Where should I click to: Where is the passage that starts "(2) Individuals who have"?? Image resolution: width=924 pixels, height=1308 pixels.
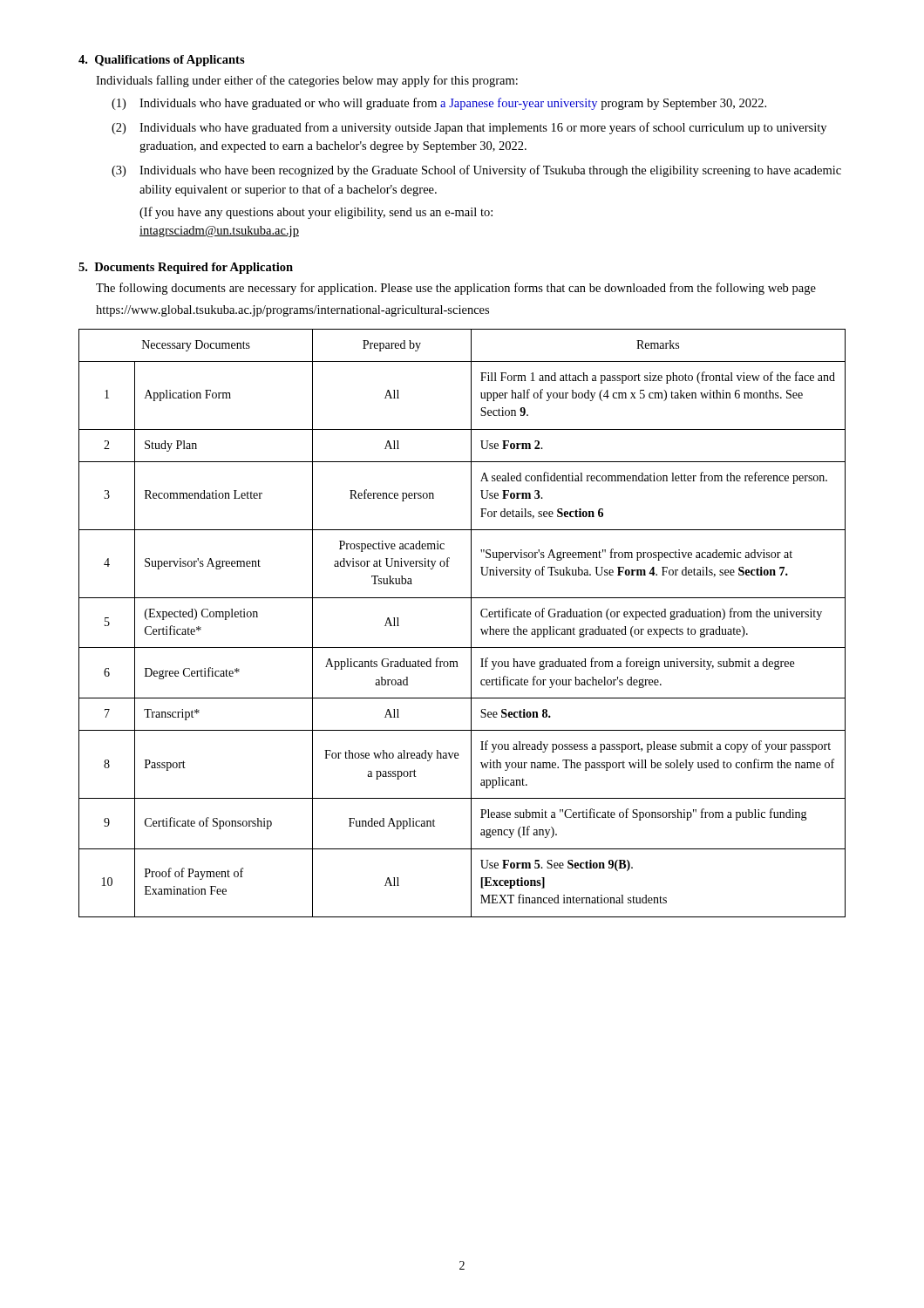(x=479, y=137)
